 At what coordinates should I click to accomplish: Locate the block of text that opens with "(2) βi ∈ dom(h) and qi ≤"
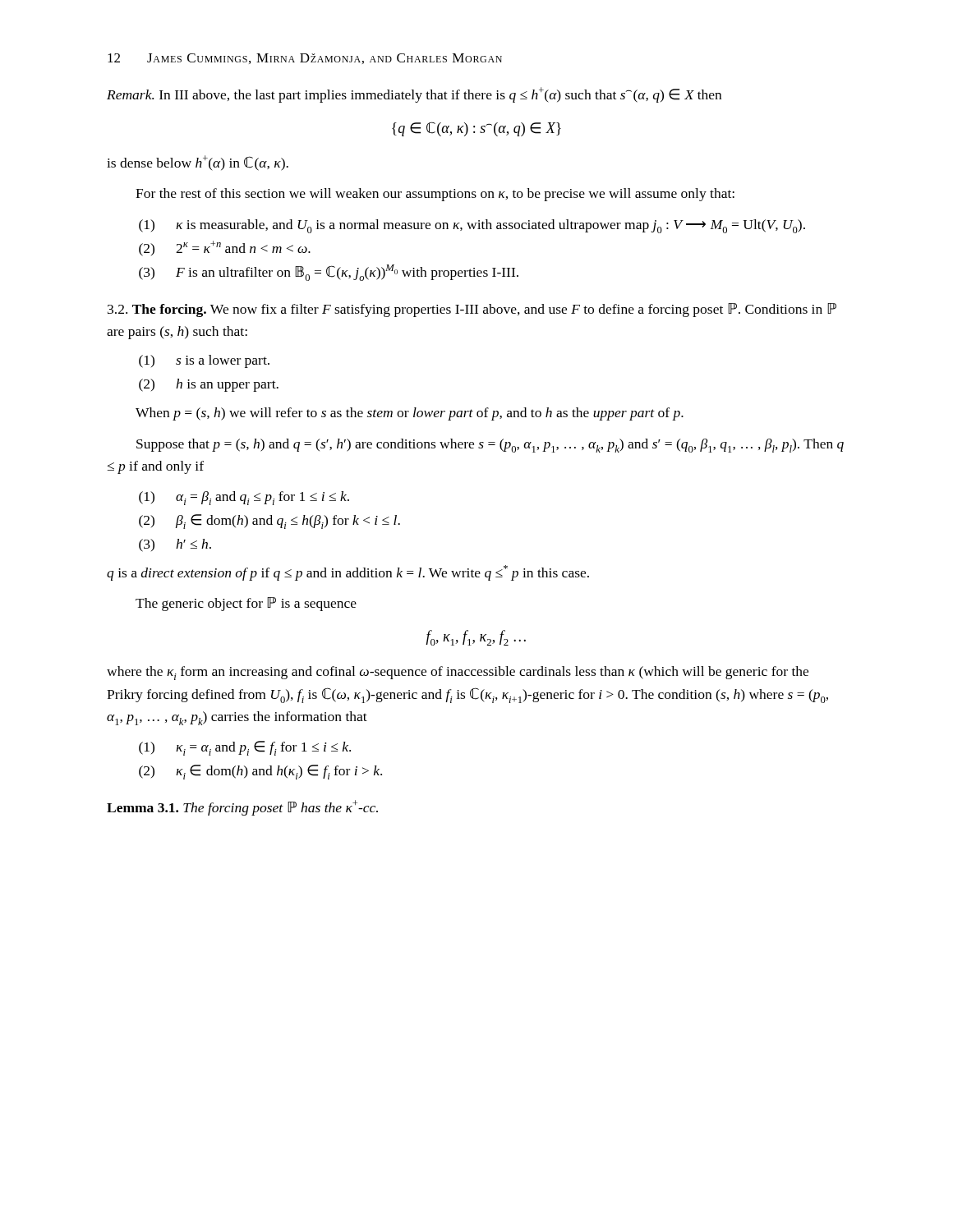pyautogui.click(x=269, y=522)
